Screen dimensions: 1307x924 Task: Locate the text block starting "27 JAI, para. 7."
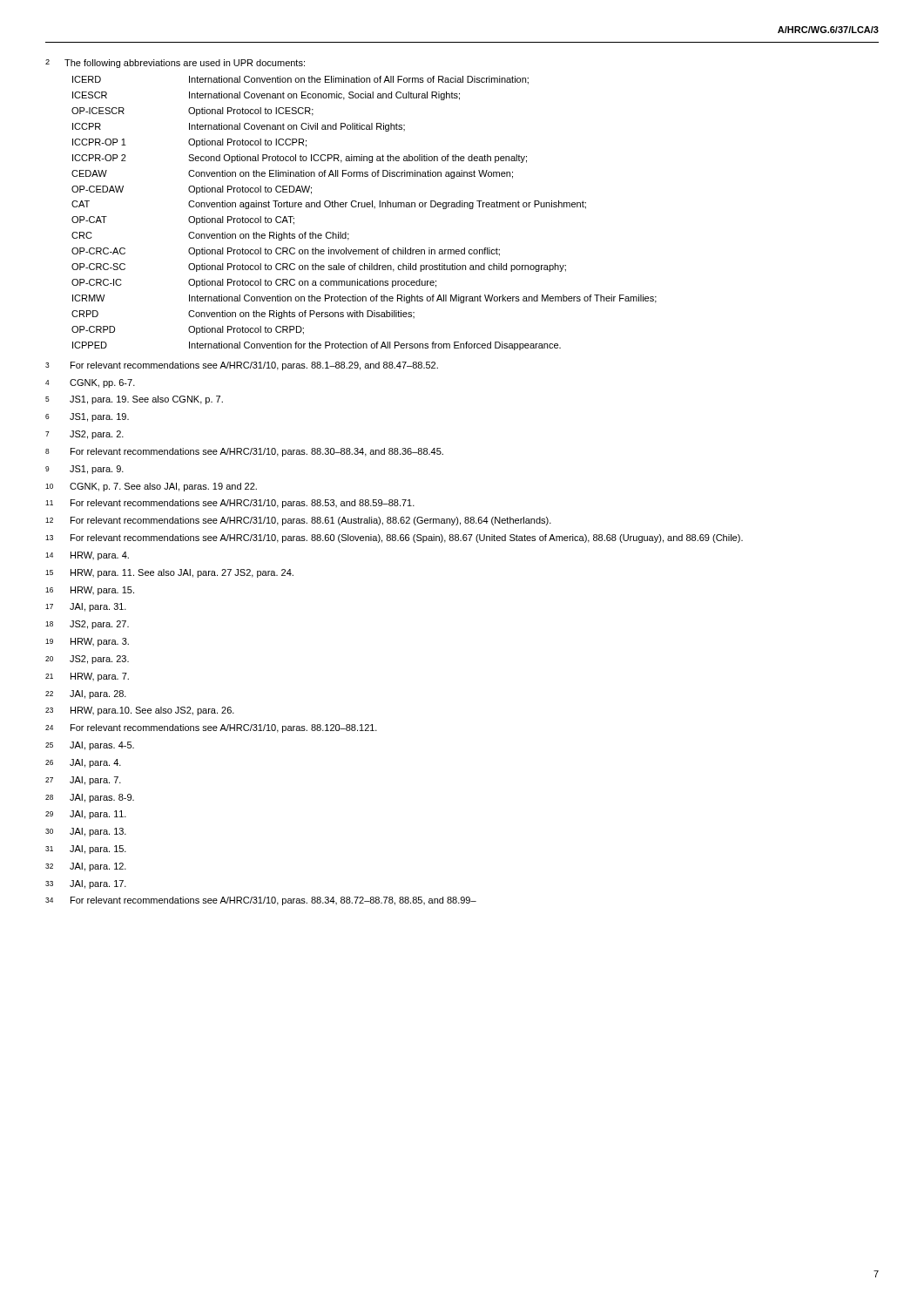tap(83, 781)
